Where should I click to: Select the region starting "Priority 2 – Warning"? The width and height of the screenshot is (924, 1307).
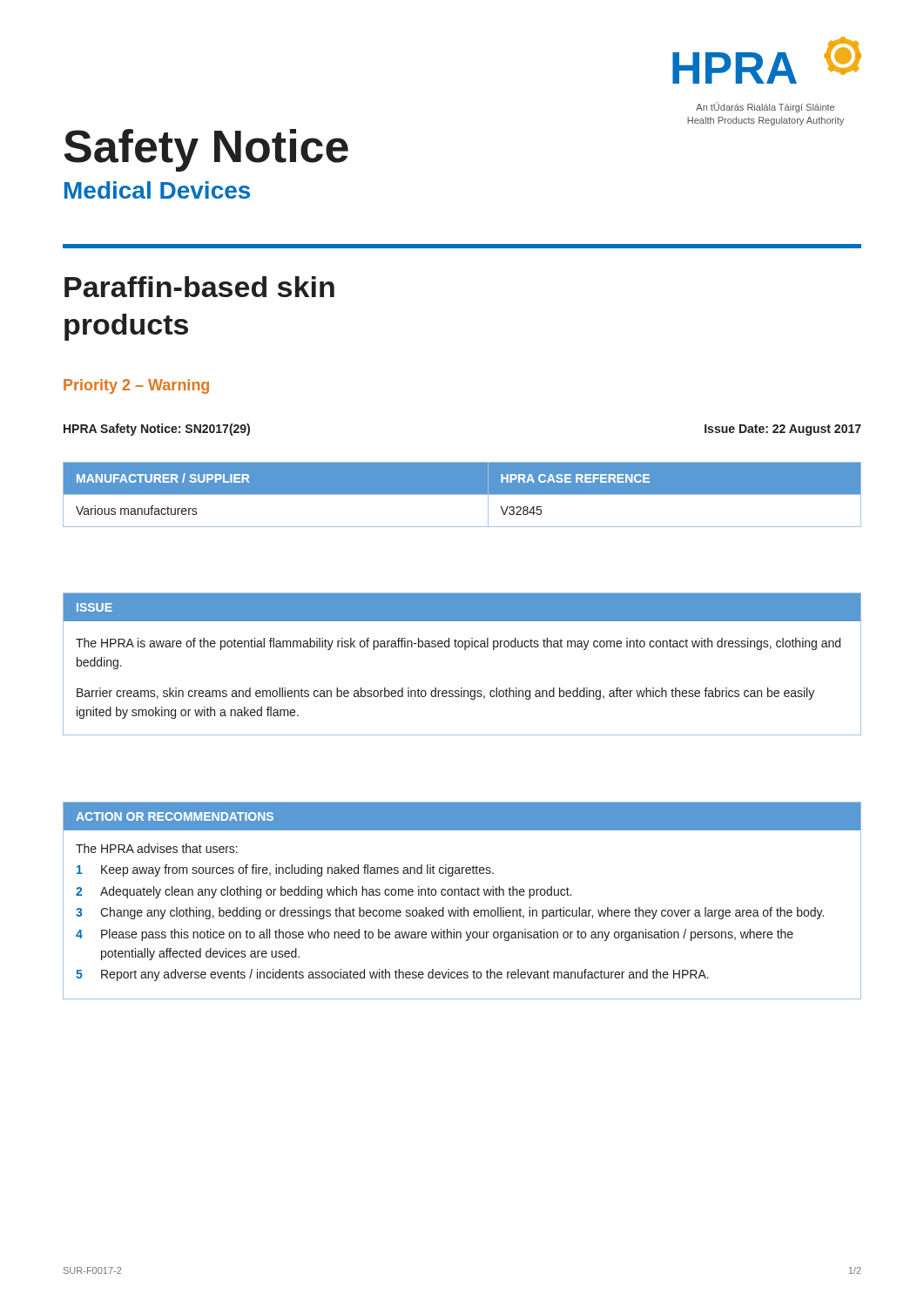pyautogui.click(x=136, y=386)
